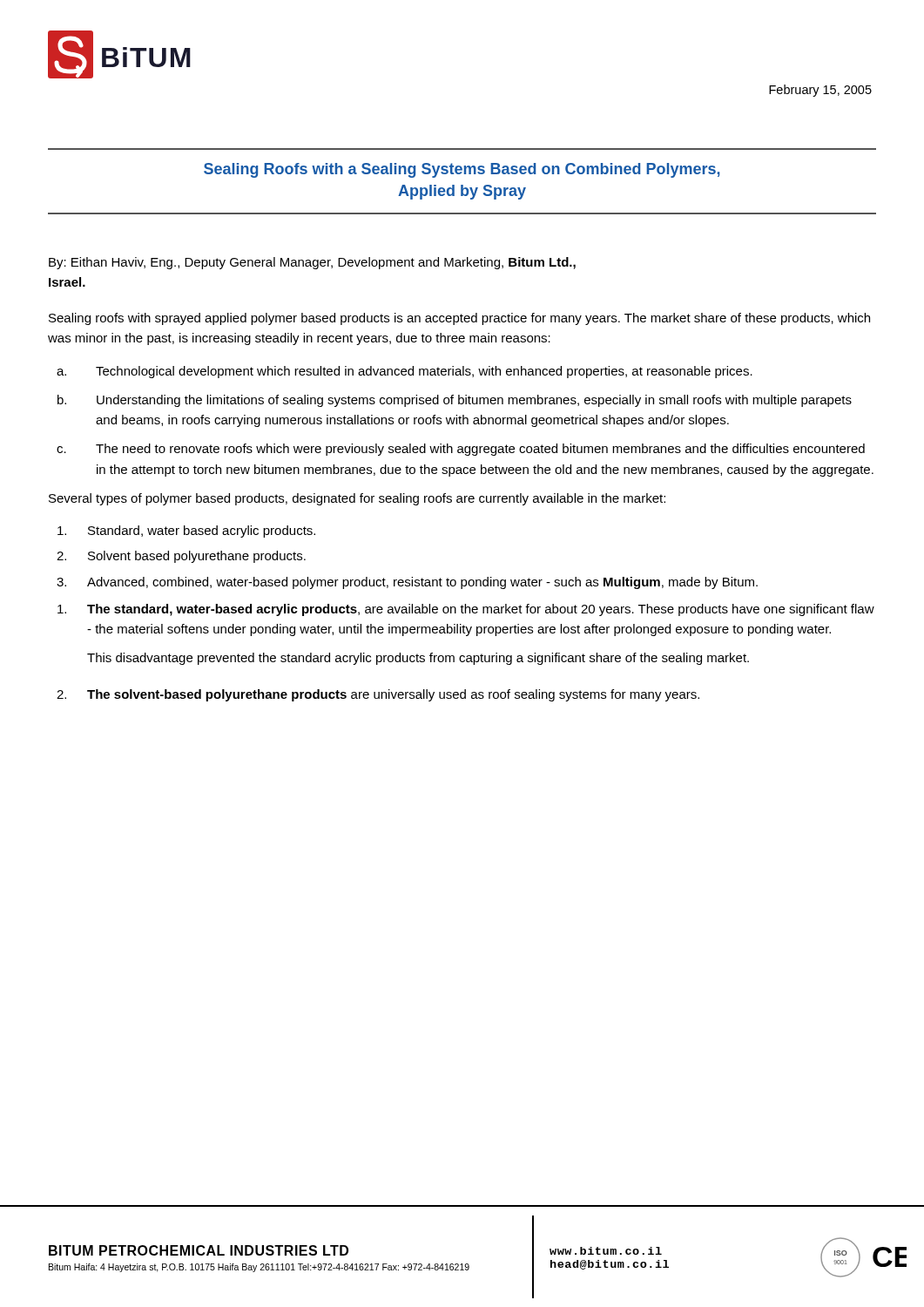Click on the region starting "2. The solvent-based polyurethane products are"

pyautogui.click(x=462, y=694)
